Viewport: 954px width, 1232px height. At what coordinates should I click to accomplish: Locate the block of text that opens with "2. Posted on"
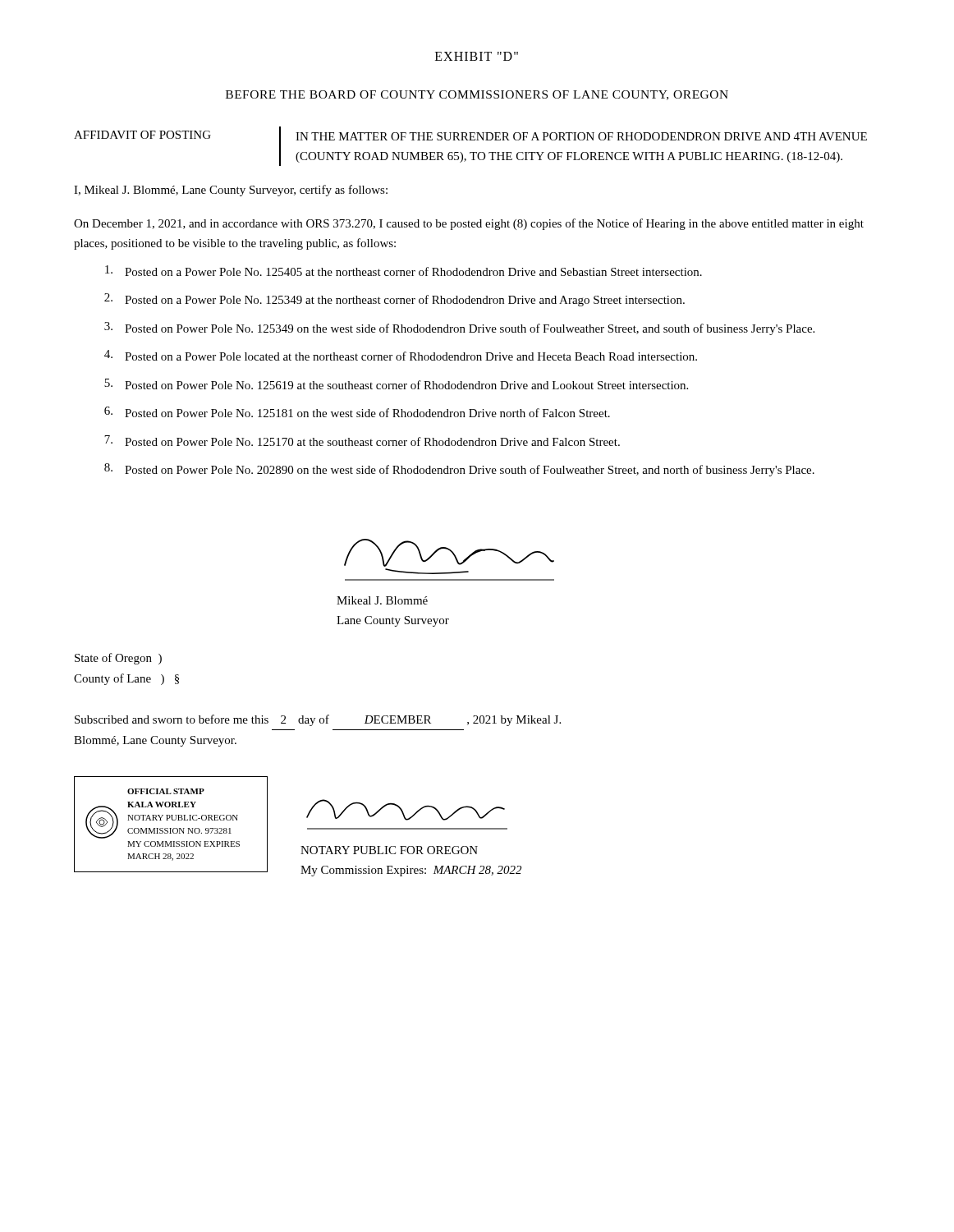[x=477, y=300]
